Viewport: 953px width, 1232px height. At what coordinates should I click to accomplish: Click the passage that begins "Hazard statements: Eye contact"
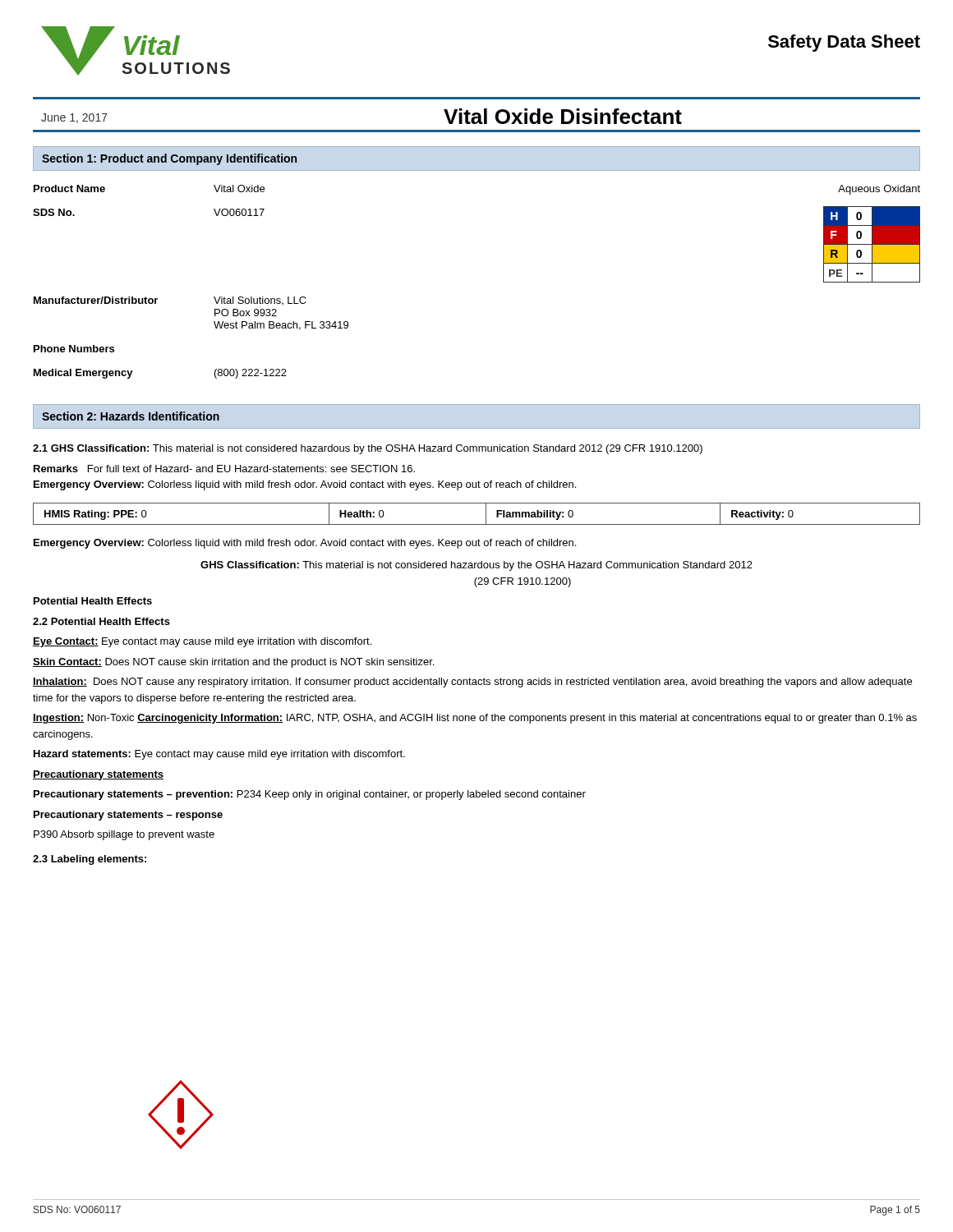pos(219,754)
